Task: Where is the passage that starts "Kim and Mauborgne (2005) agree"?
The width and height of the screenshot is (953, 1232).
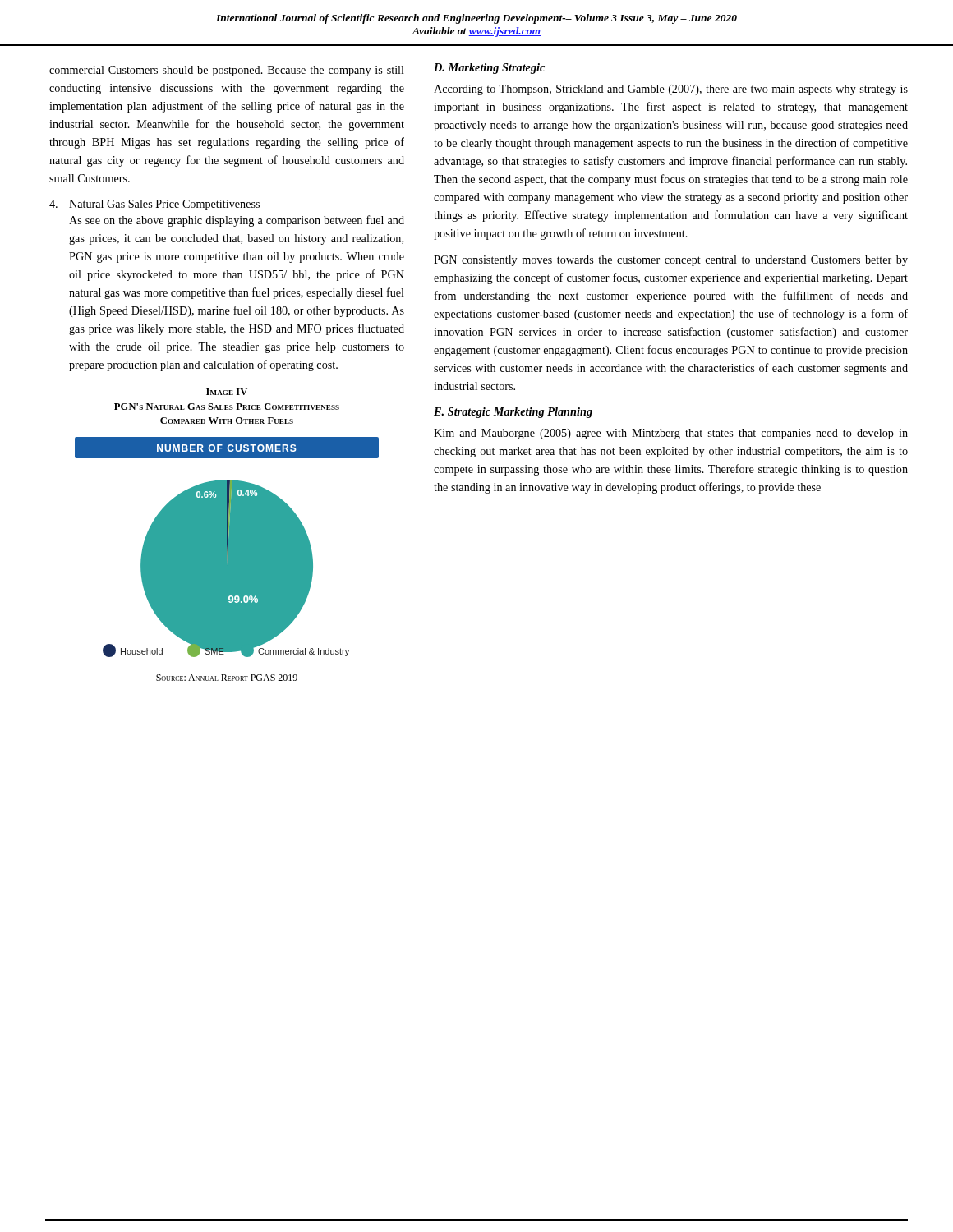Action: click(671, 460)
